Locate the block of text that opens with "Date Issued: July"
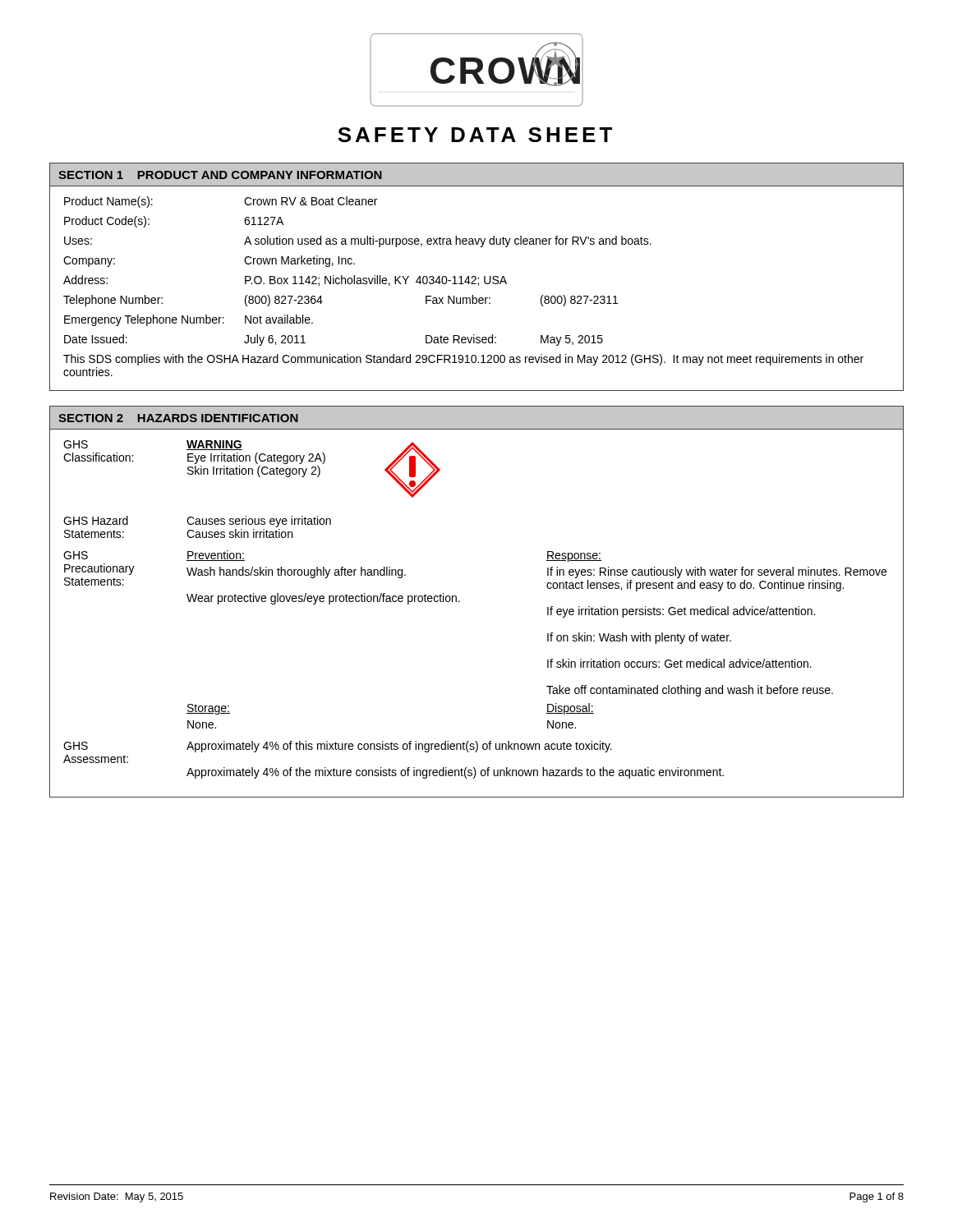Screen dimensions: 1232x953 pyautogui.click(x=476, y=339)
